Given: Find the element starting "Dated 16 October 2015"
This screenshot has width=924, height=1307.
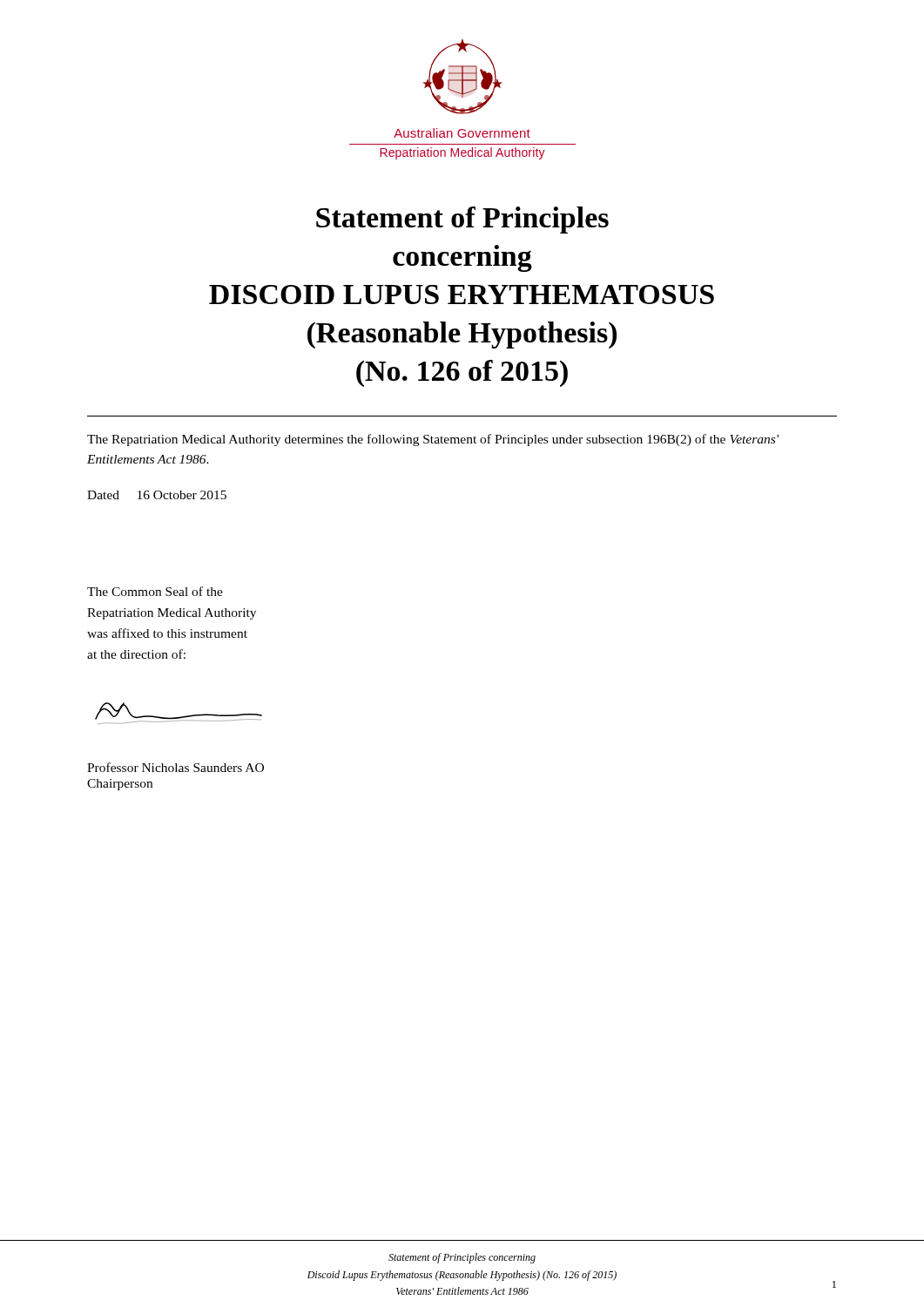Looking at the screenshot, I should 157,494.
